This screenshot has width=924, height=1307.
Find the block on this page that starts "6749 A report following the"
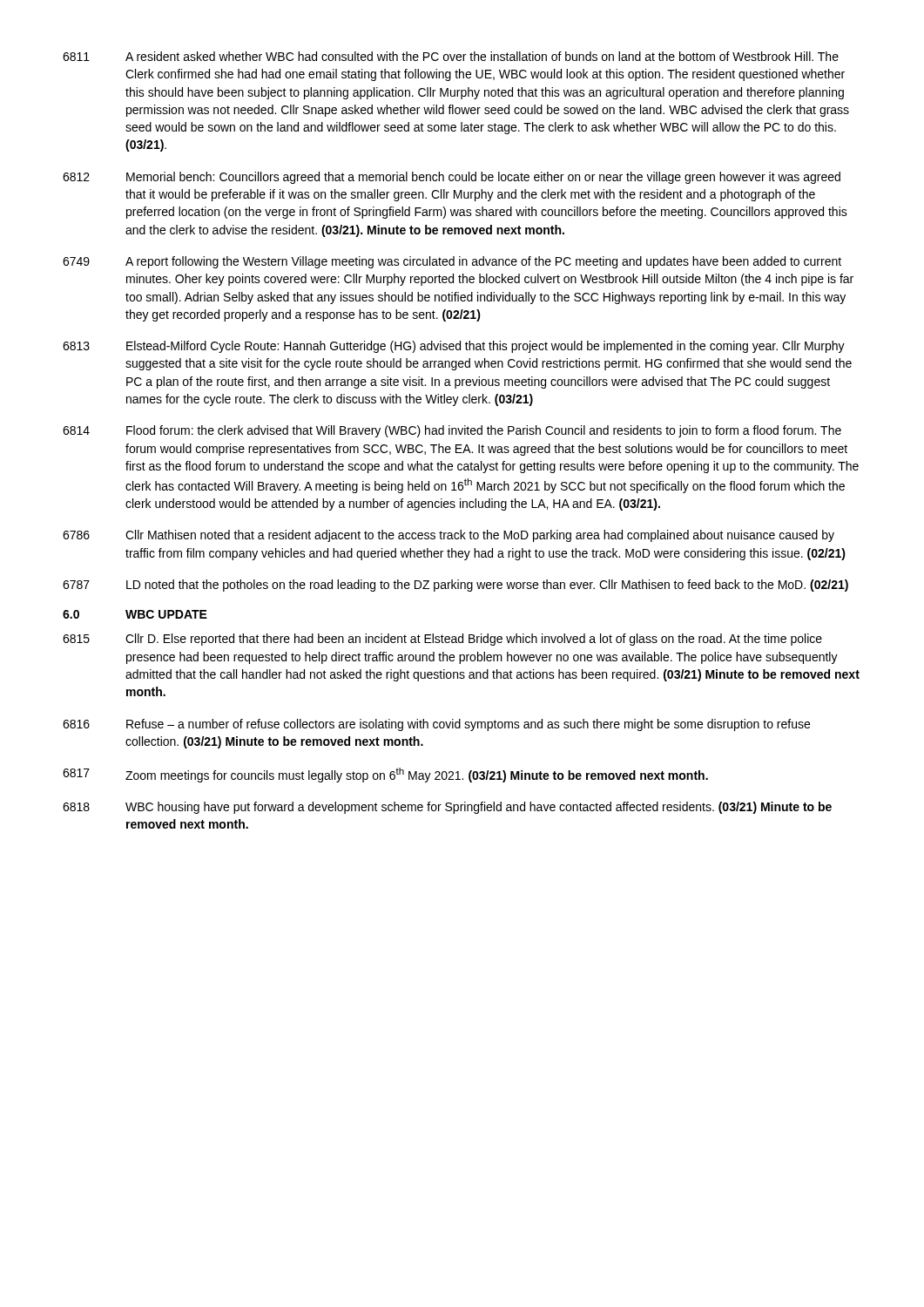[x=462, y=288]
